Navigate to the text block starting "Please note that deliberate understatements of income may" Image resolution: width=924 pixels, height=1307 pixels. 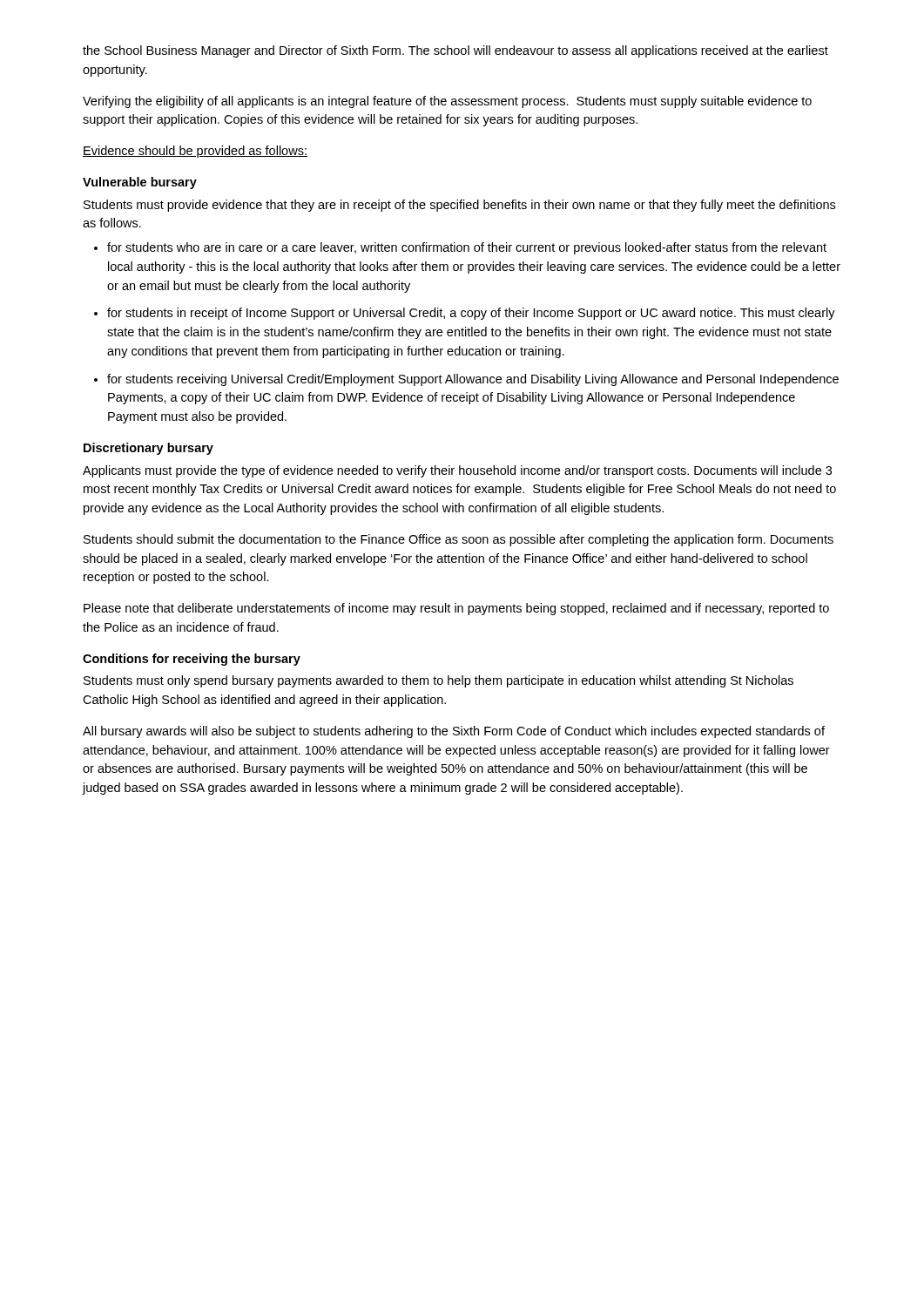coord(456,618)
